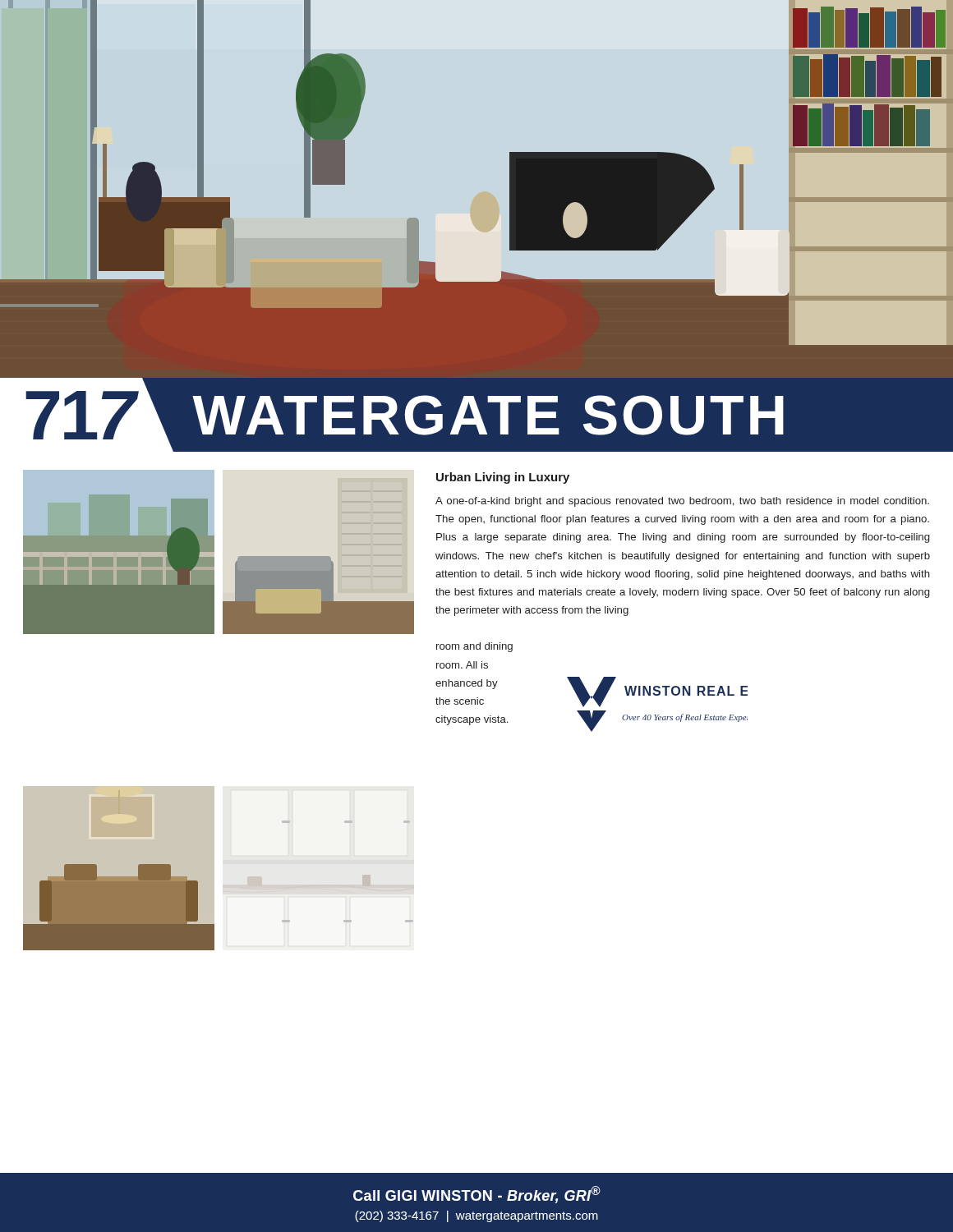Click on the logo
Screen dimensions: 1232x953
[736, 709]
